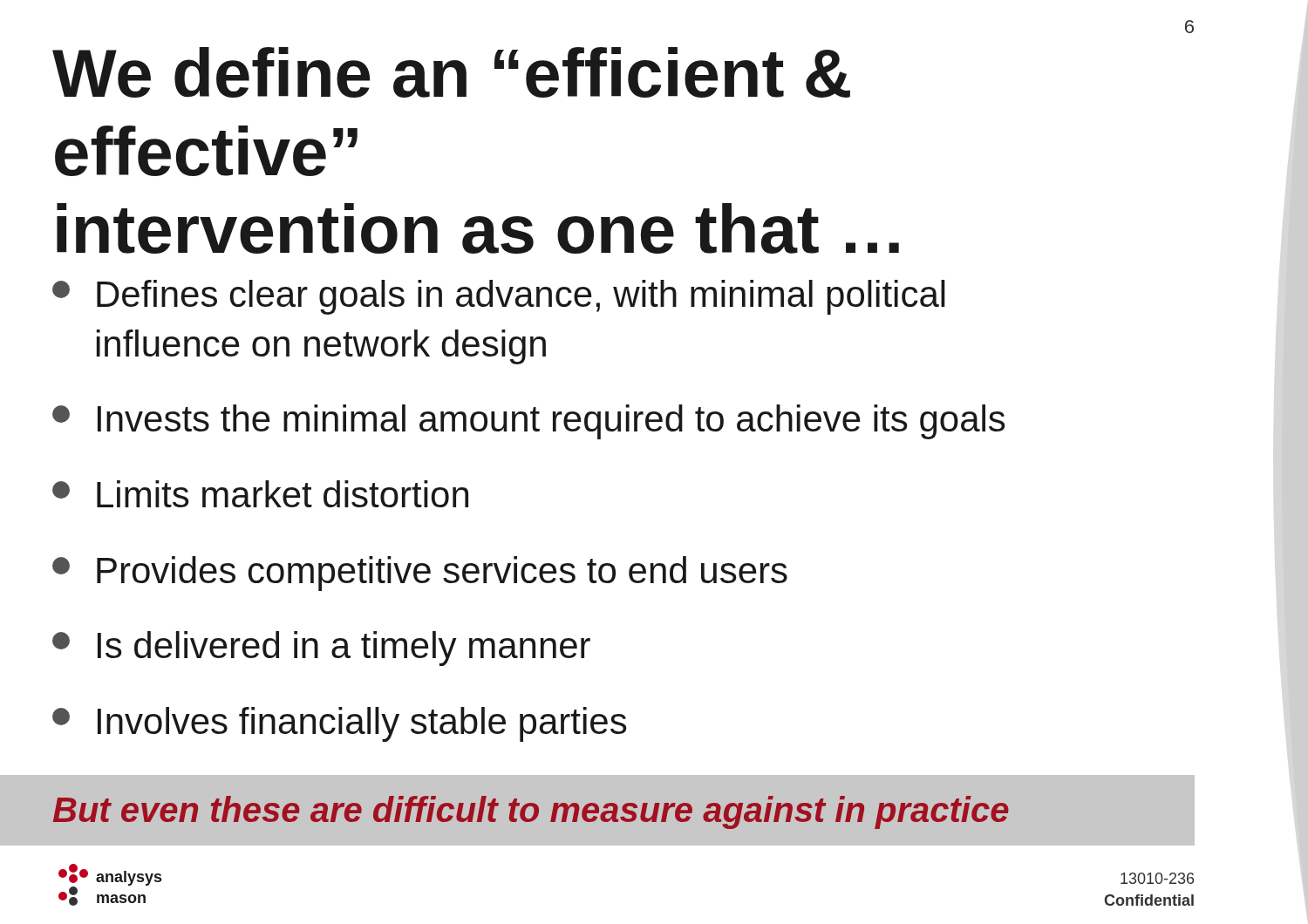Find the list item that reads "Defines clear goals in advance, with minimal politicalinfluence"

tap(500, 320)
